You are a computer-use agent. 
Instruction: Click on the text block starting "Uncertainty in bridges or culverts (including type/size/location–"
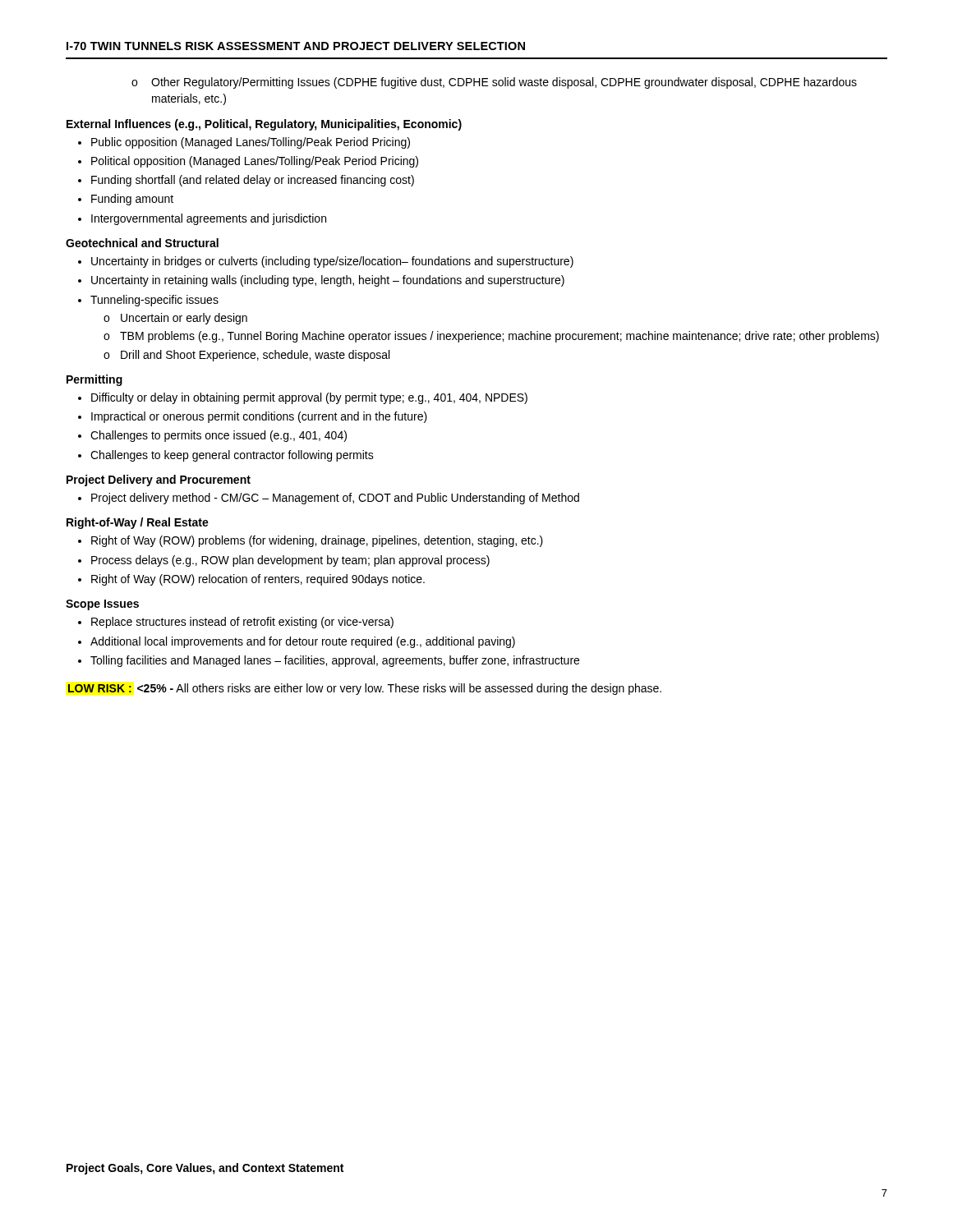coord(332,261)
